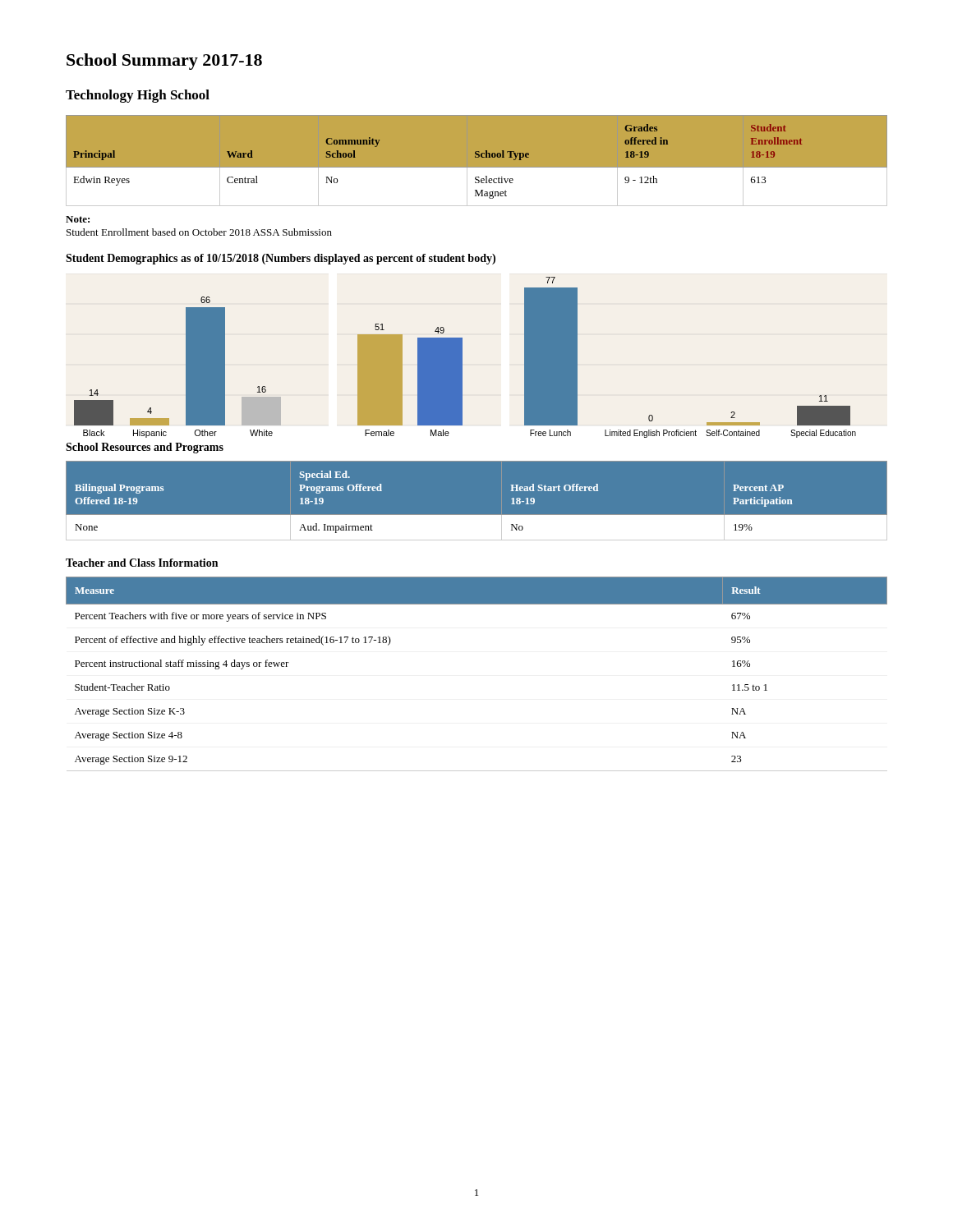Select the table that reads "Average Section Size 9-12"

point(476,674)
